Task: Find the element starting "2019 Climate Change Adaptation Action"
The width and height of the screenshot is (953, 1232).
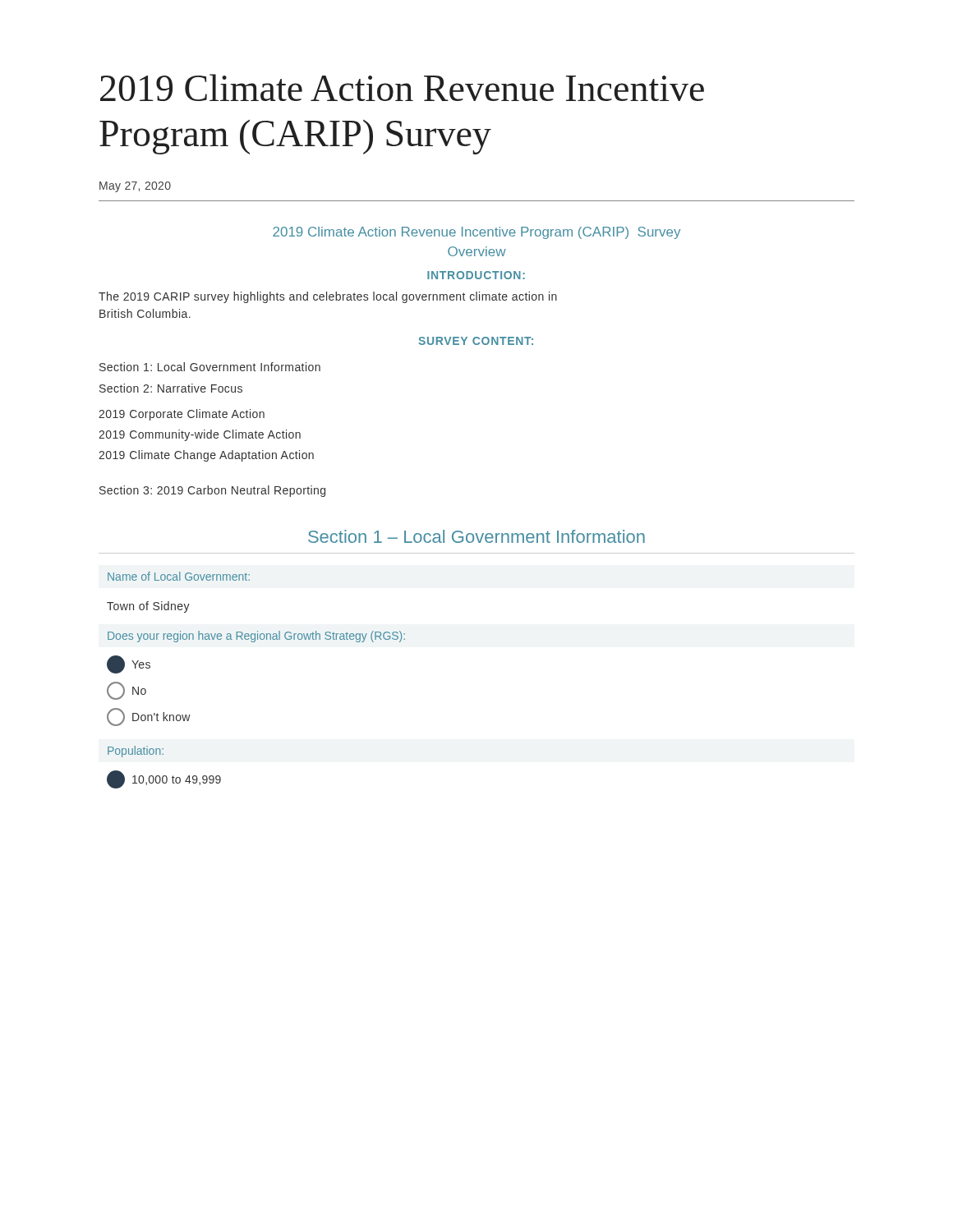Action: (x=207, y=455)
